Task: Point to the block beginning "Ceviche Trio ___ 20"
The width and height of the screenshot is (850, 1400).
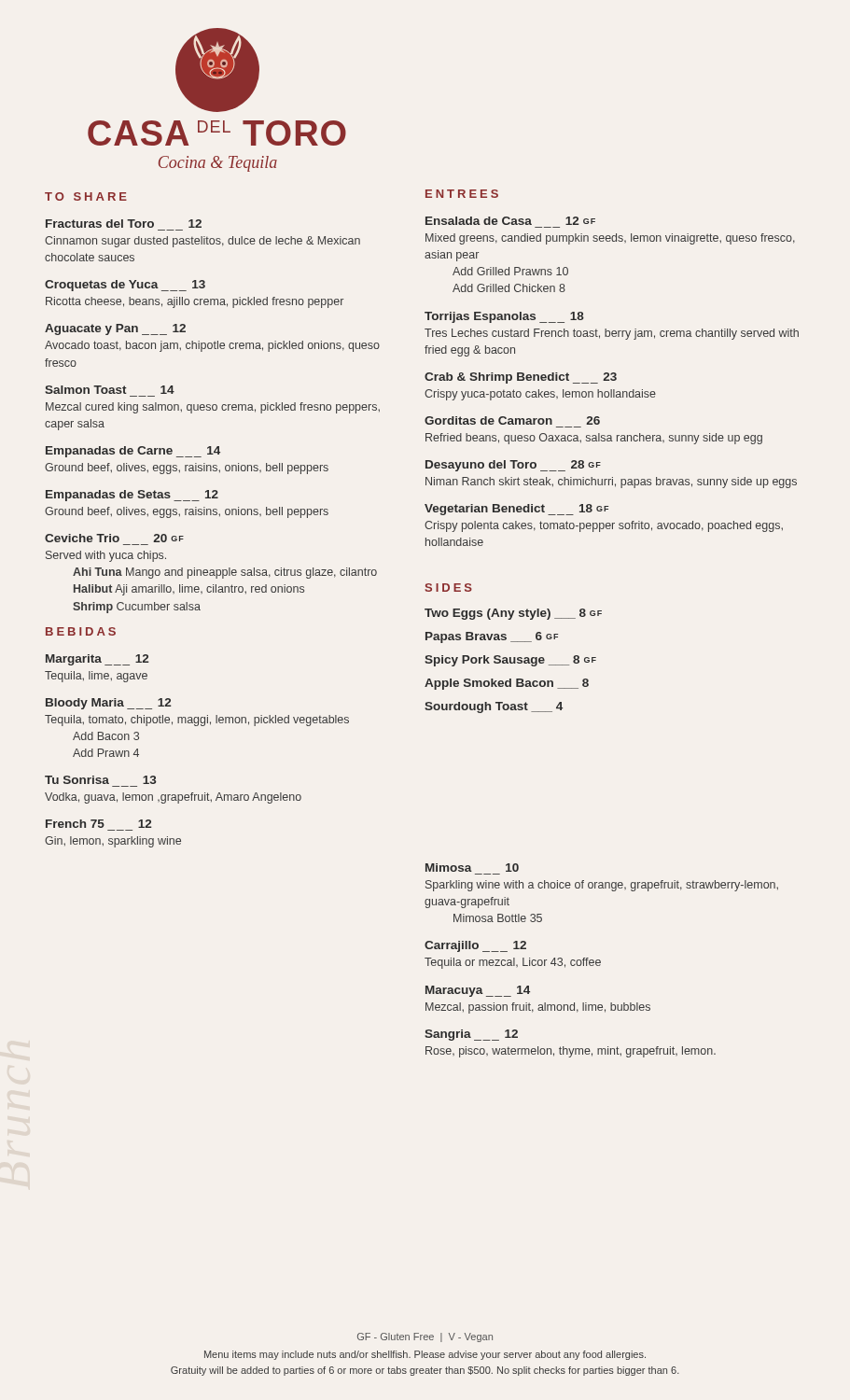Action: coord(217,572)
